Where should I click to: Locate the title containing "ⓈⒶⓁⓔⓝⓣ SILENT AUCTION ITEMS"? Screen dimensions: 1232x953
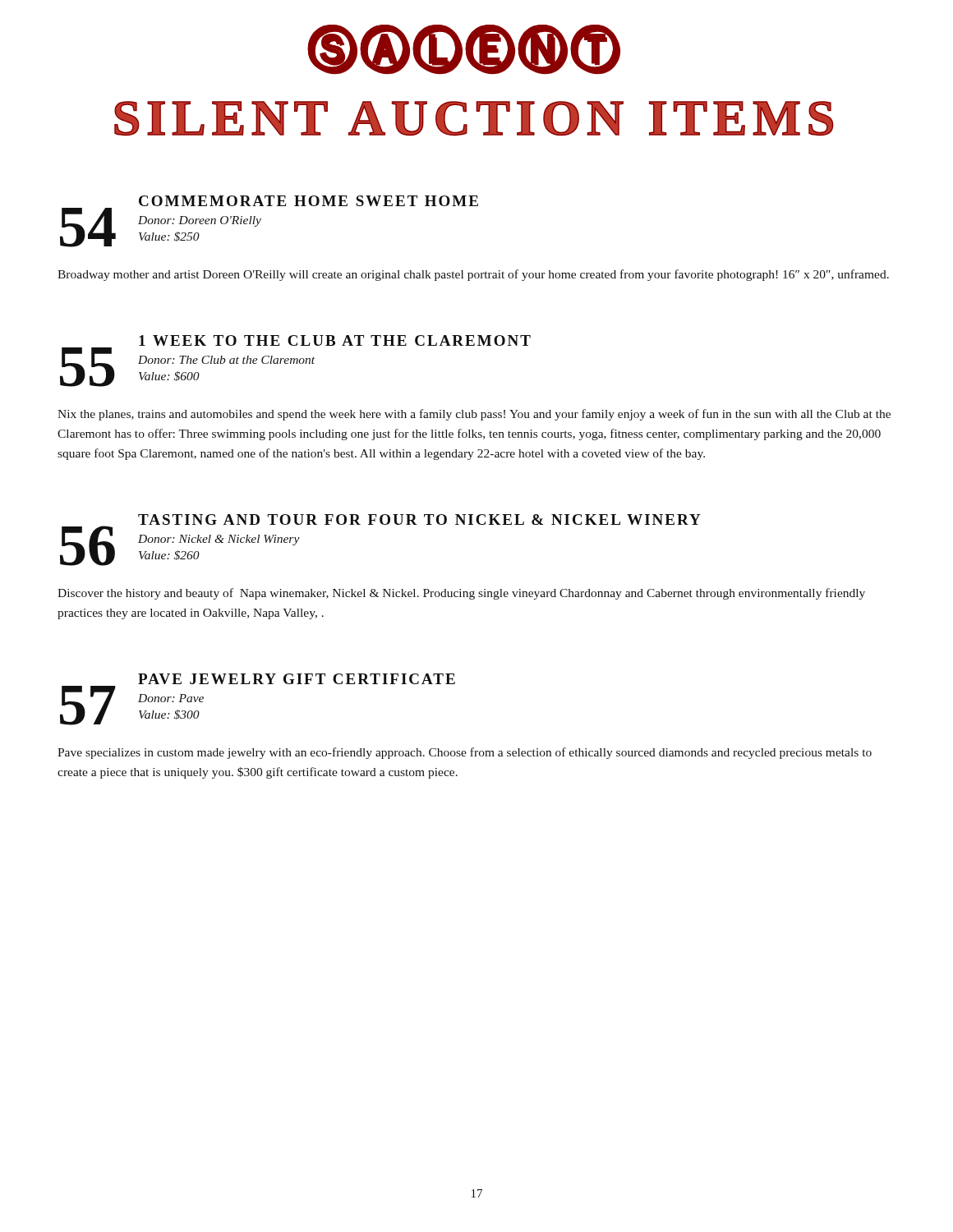click(x=476, y=82)
